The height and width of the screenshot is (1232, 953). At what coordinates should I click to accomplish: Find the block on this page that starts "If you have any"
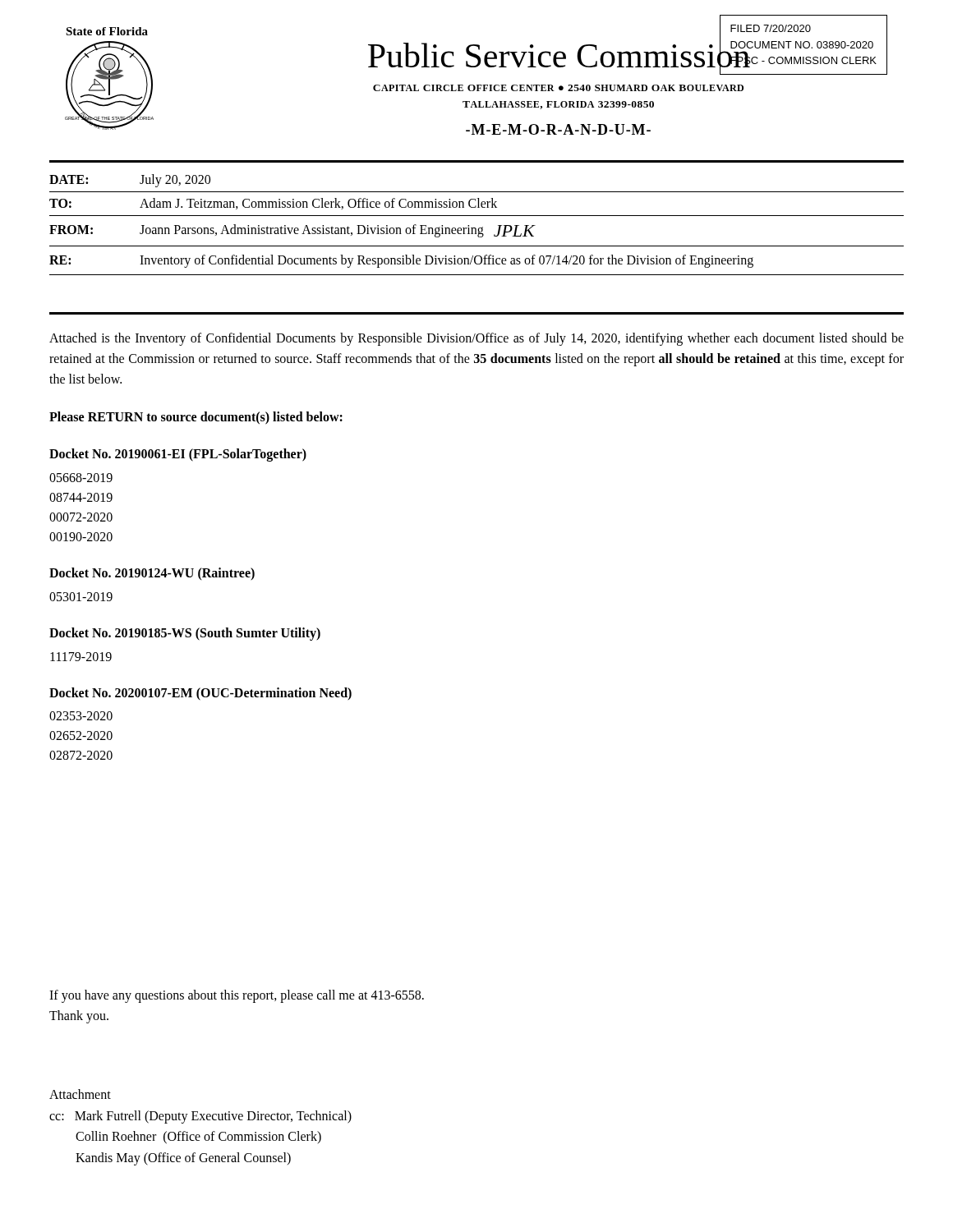(237, 1005)
